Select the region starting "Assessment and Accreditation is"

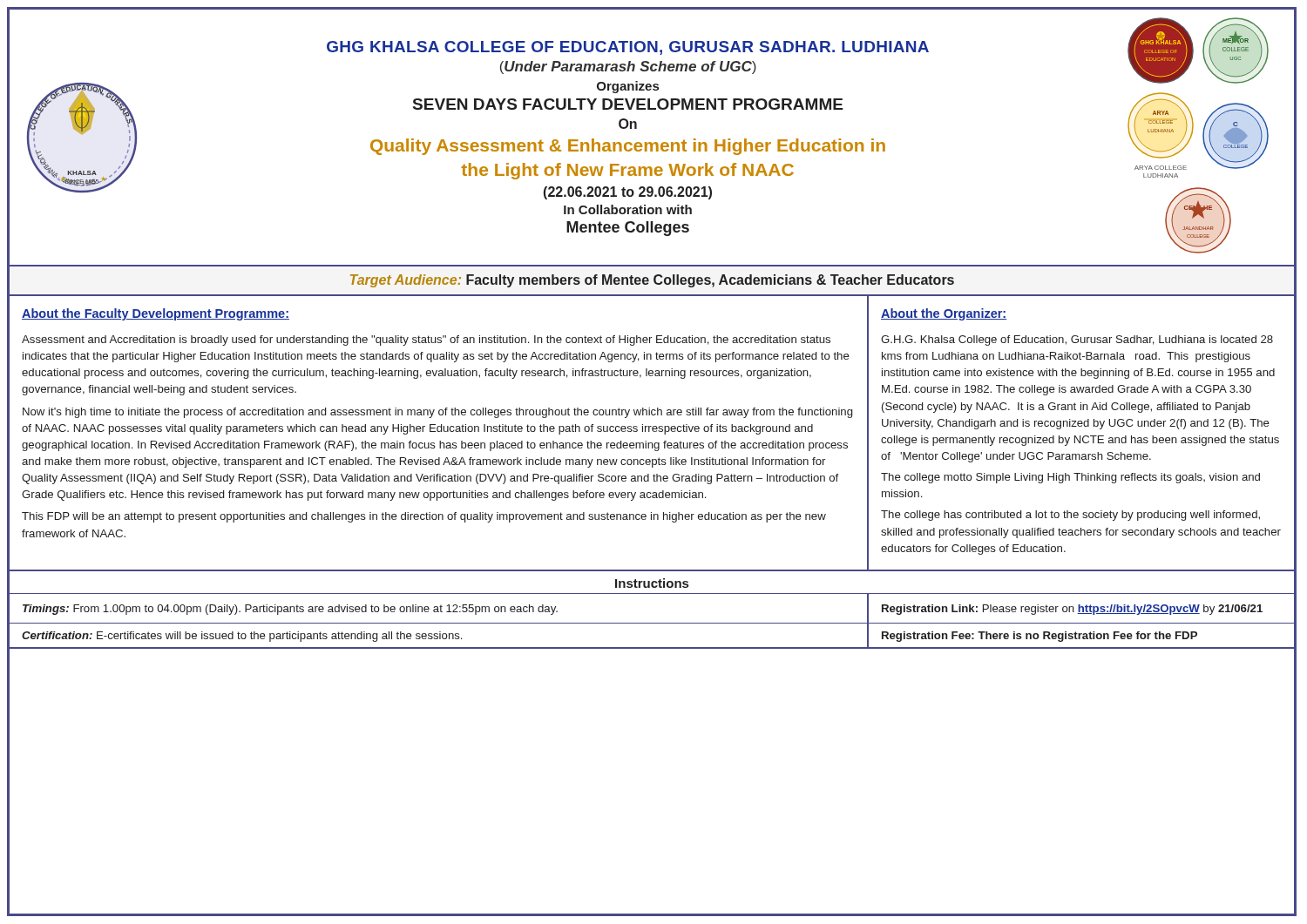tap(438, 436)
